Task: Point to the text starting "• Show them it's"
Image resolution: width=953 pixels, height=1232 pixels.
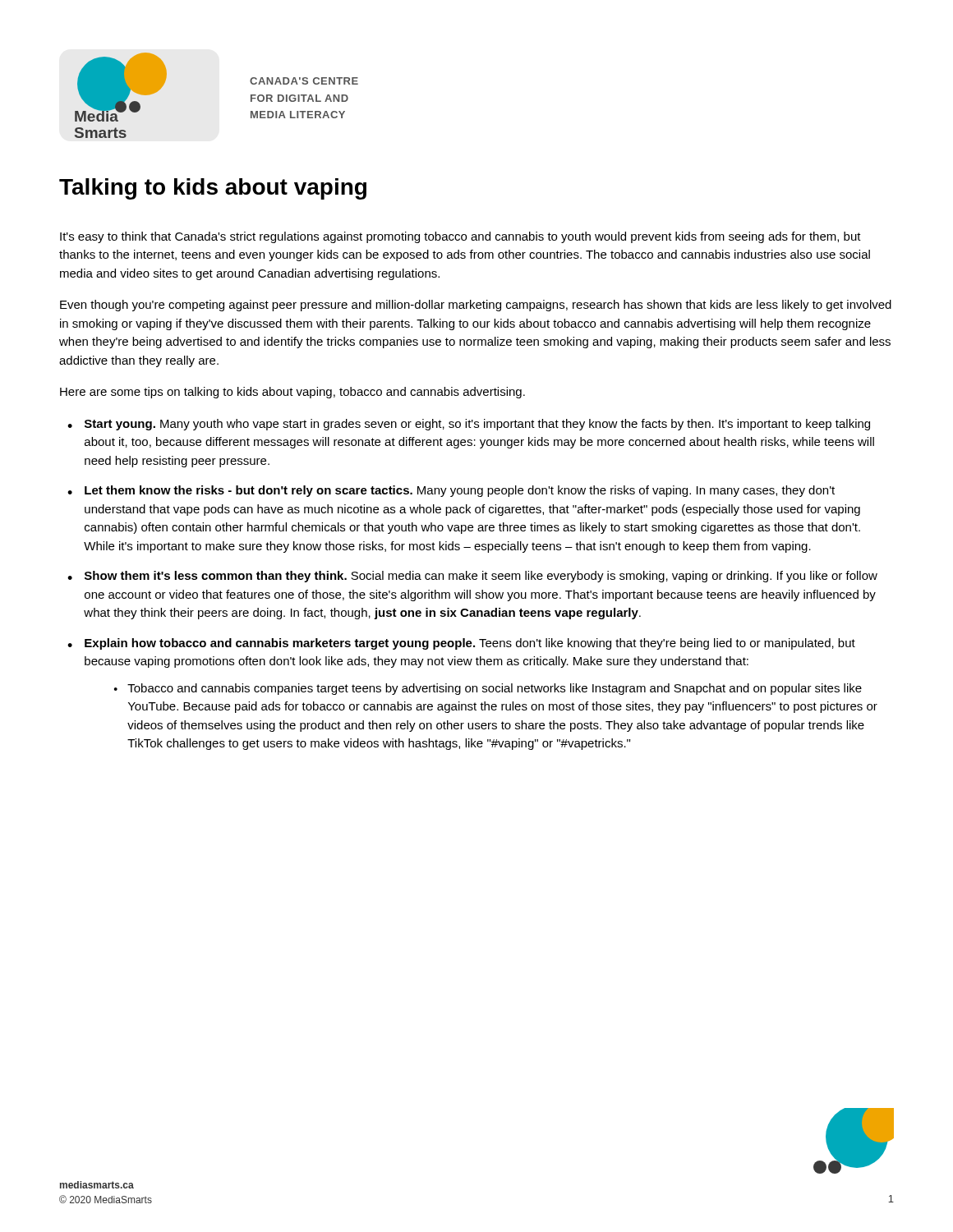Action: click(481, 595)
